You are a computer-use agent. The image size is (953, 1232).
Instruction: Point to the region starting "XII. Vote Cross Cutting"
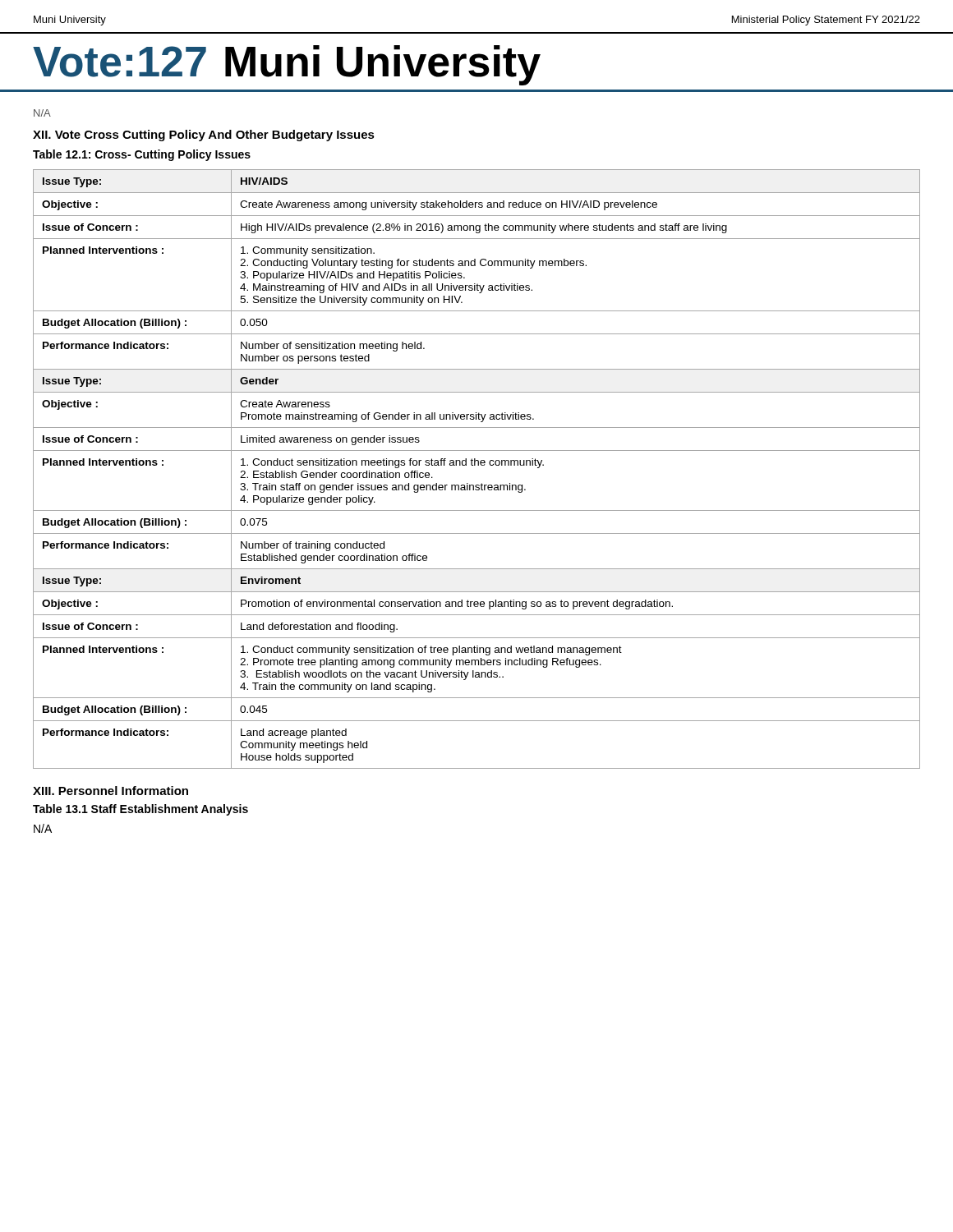(204, 134)
